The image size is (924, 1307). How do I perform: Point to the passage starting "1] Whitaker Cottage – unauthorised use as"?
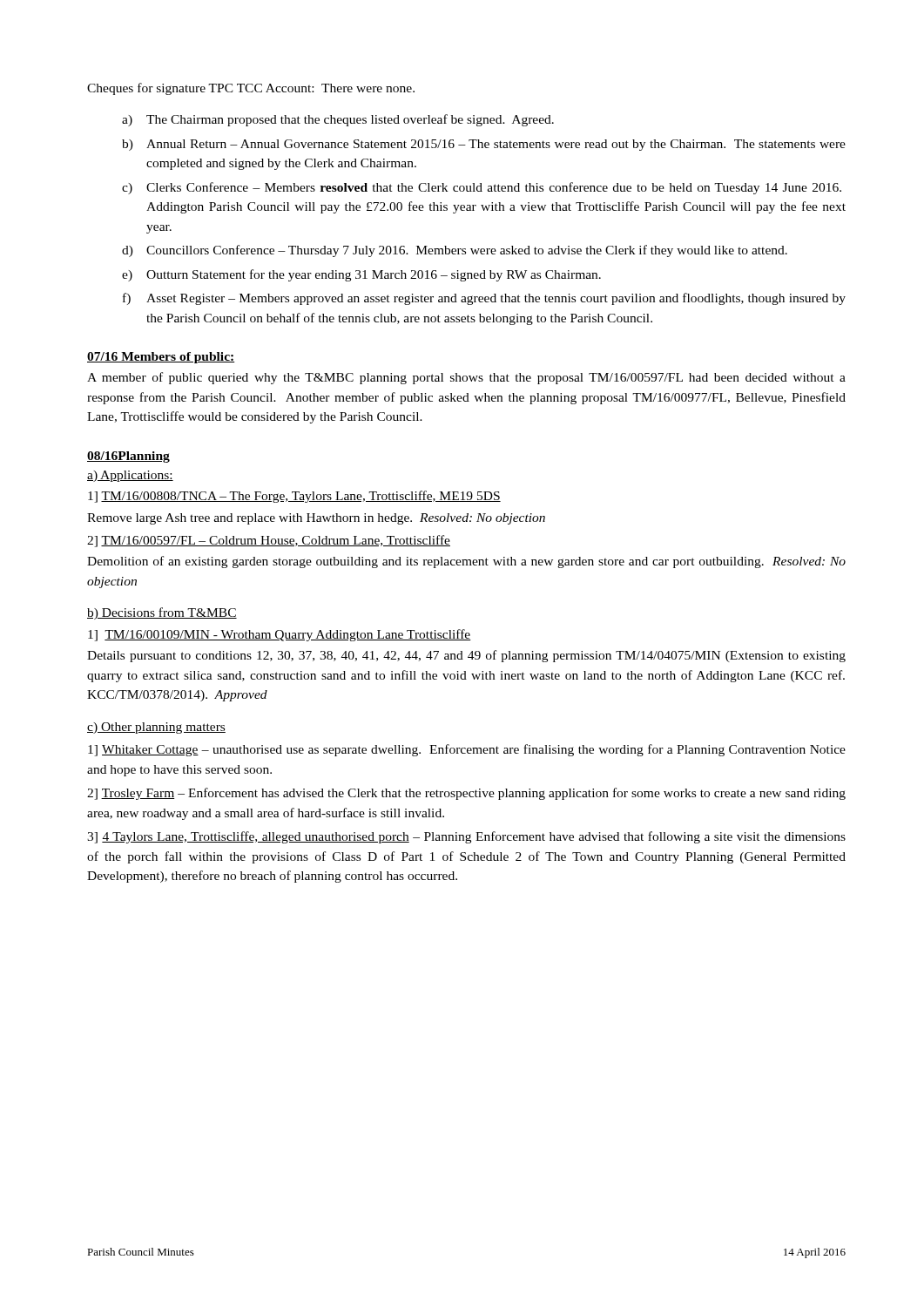click(x=466, y=759)
